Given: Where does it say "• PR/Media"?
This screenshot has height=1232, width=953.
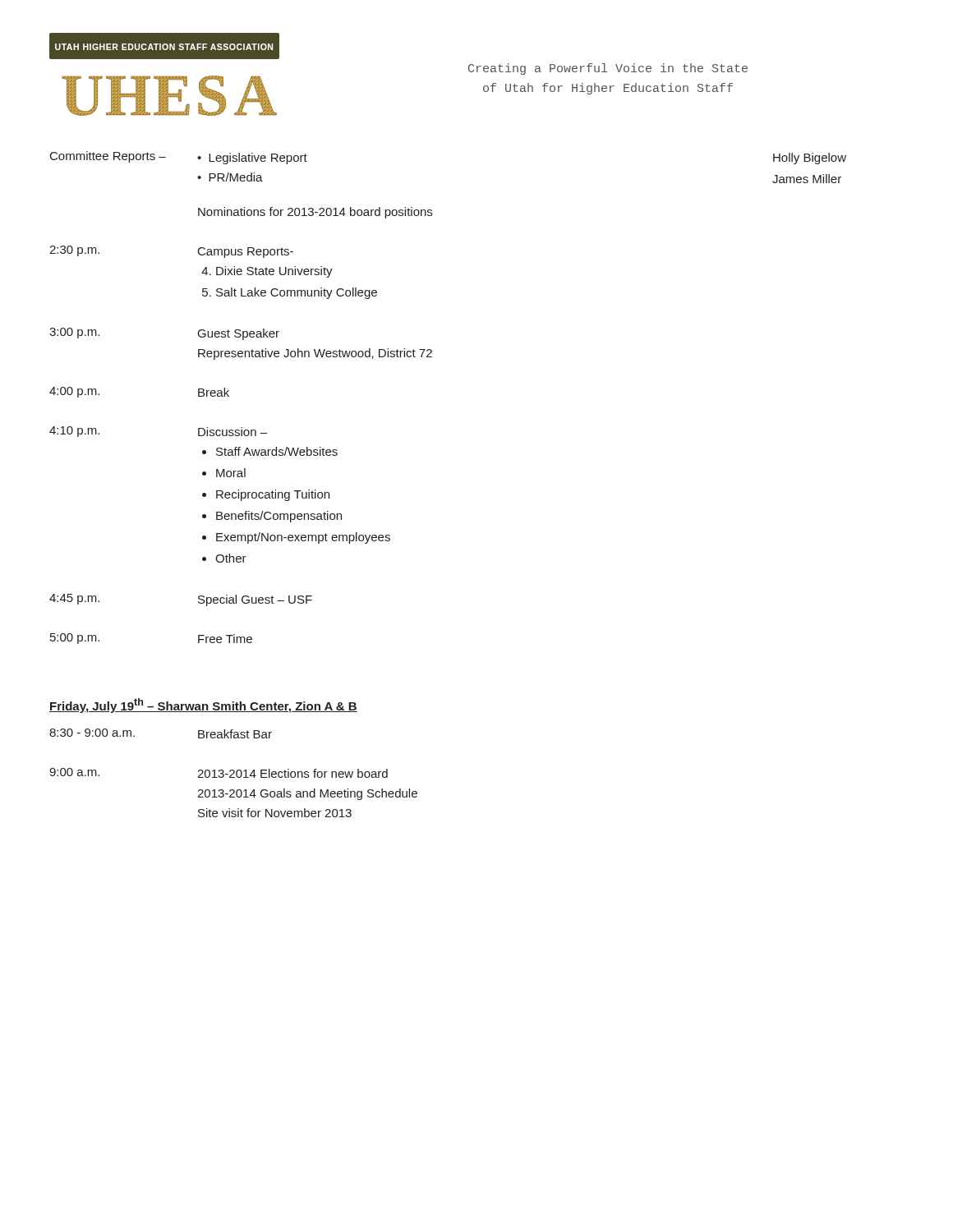Looking at the screenshot, I should point(230,177).
